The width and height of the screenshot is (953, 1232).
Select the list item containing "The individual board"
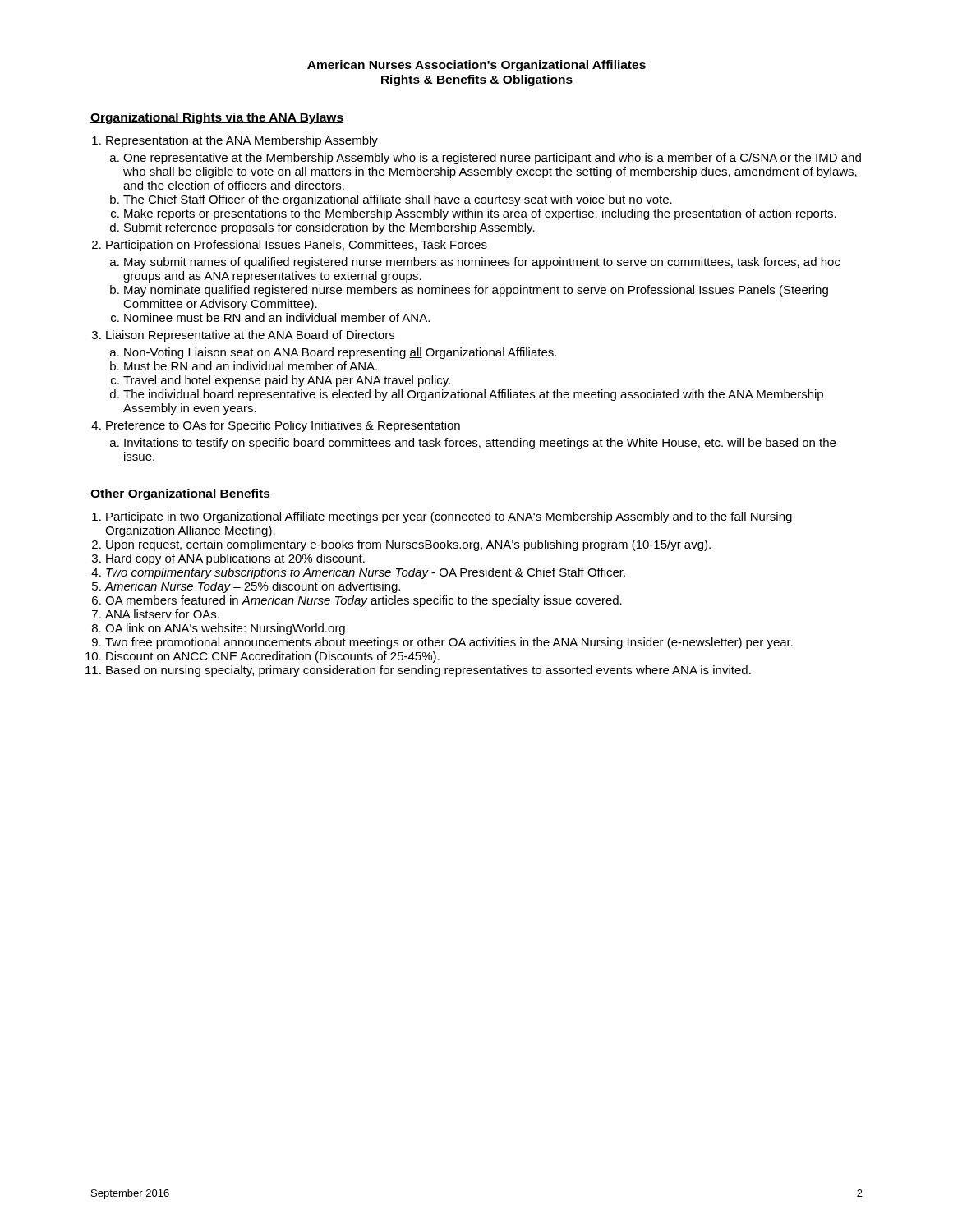[493, 401]
